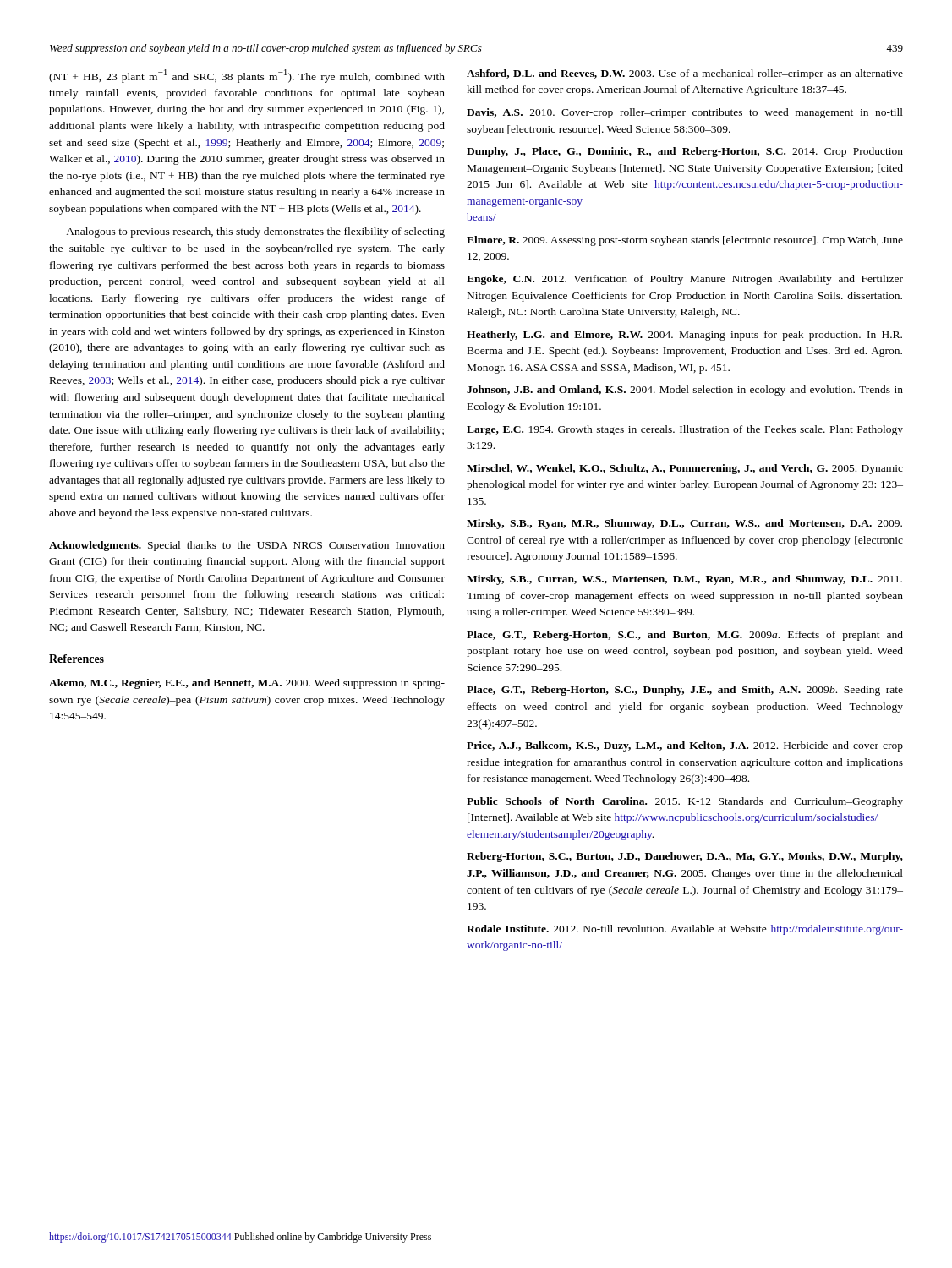Screen dimensions: 1268x952
Task: Locate the block of text that opens with "Reberg-Horton, S.C., Burton, J.D.,"
Action: tap(685, 881)
